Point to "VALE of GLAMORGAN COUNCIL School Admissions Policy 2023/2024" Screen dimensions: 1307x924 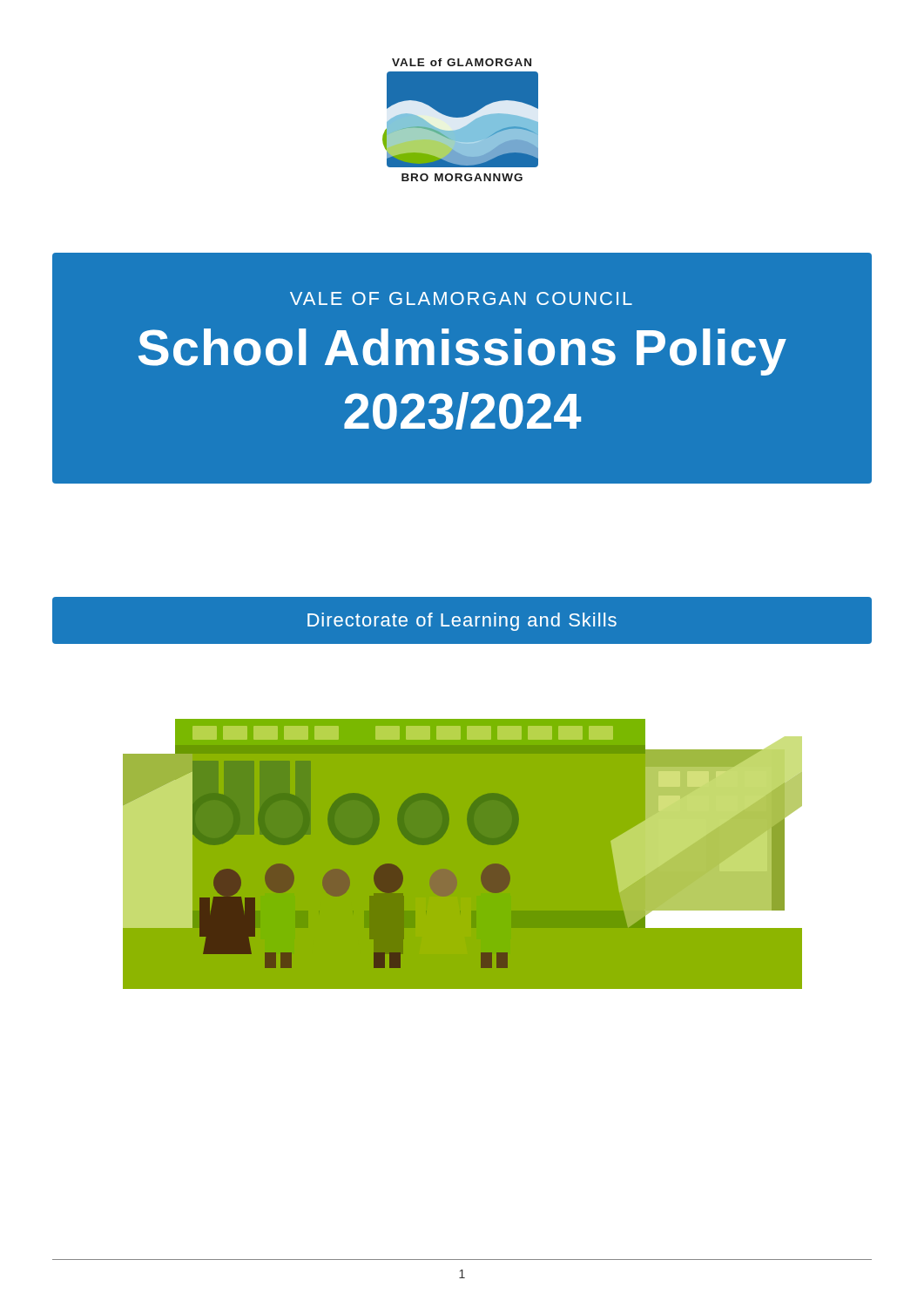(462, 364)
